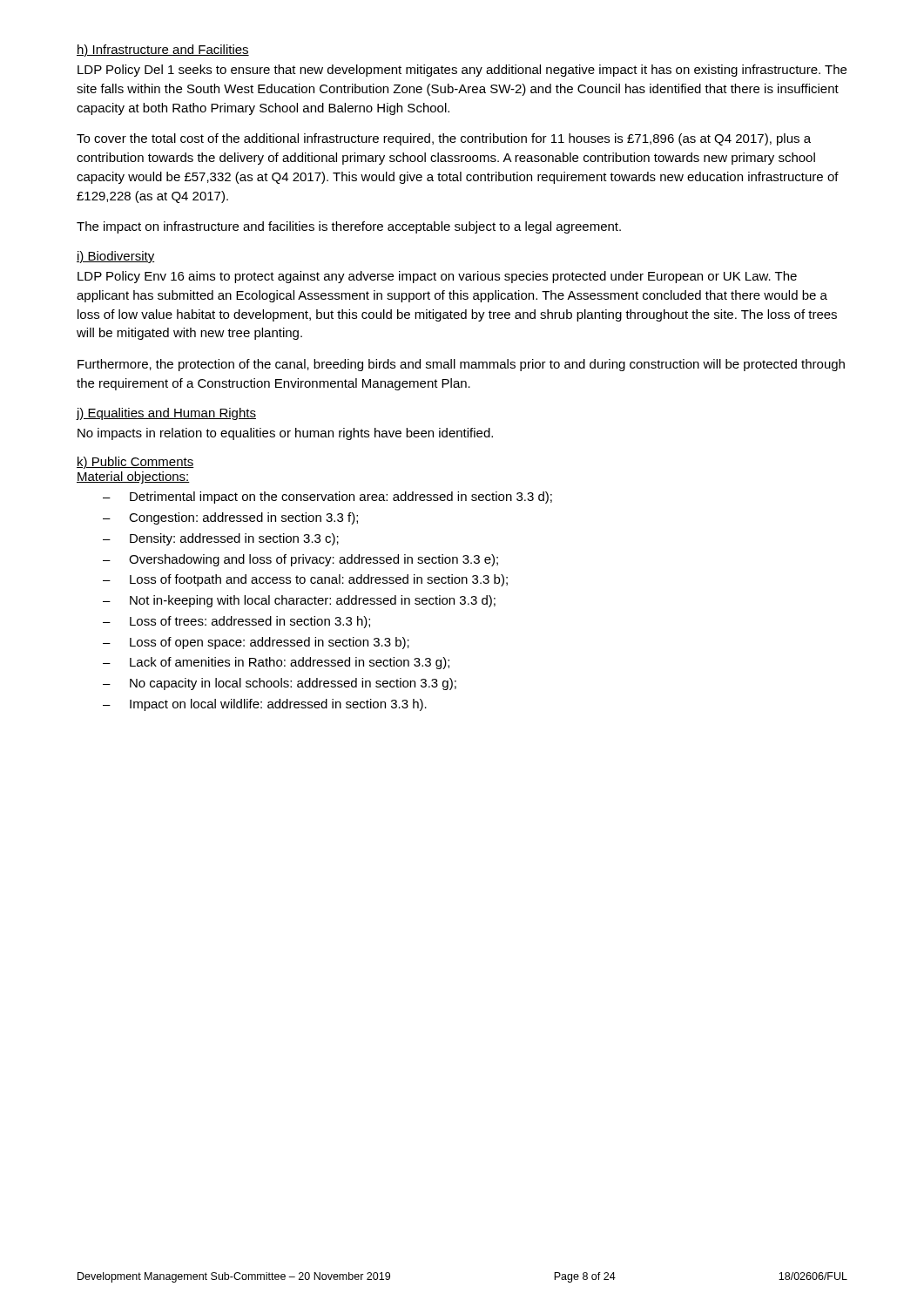Locate the text "k) Public Comments"
This screenshot has width=924, height=1307.
point(135,462)
